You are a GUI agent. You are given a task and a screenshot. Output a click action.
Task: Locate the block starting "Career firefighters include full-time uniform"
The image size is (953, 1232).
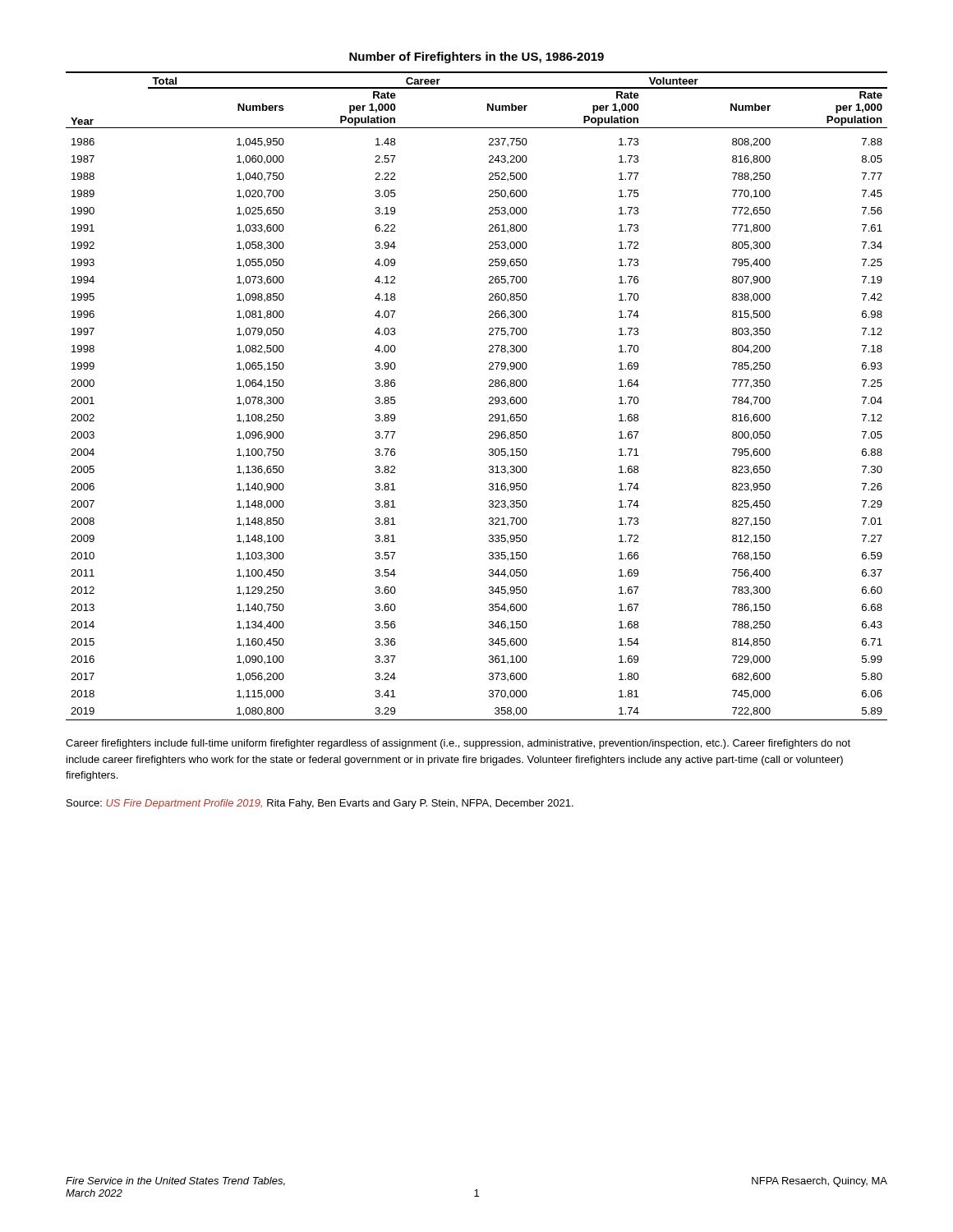click(x=458, y=759)
